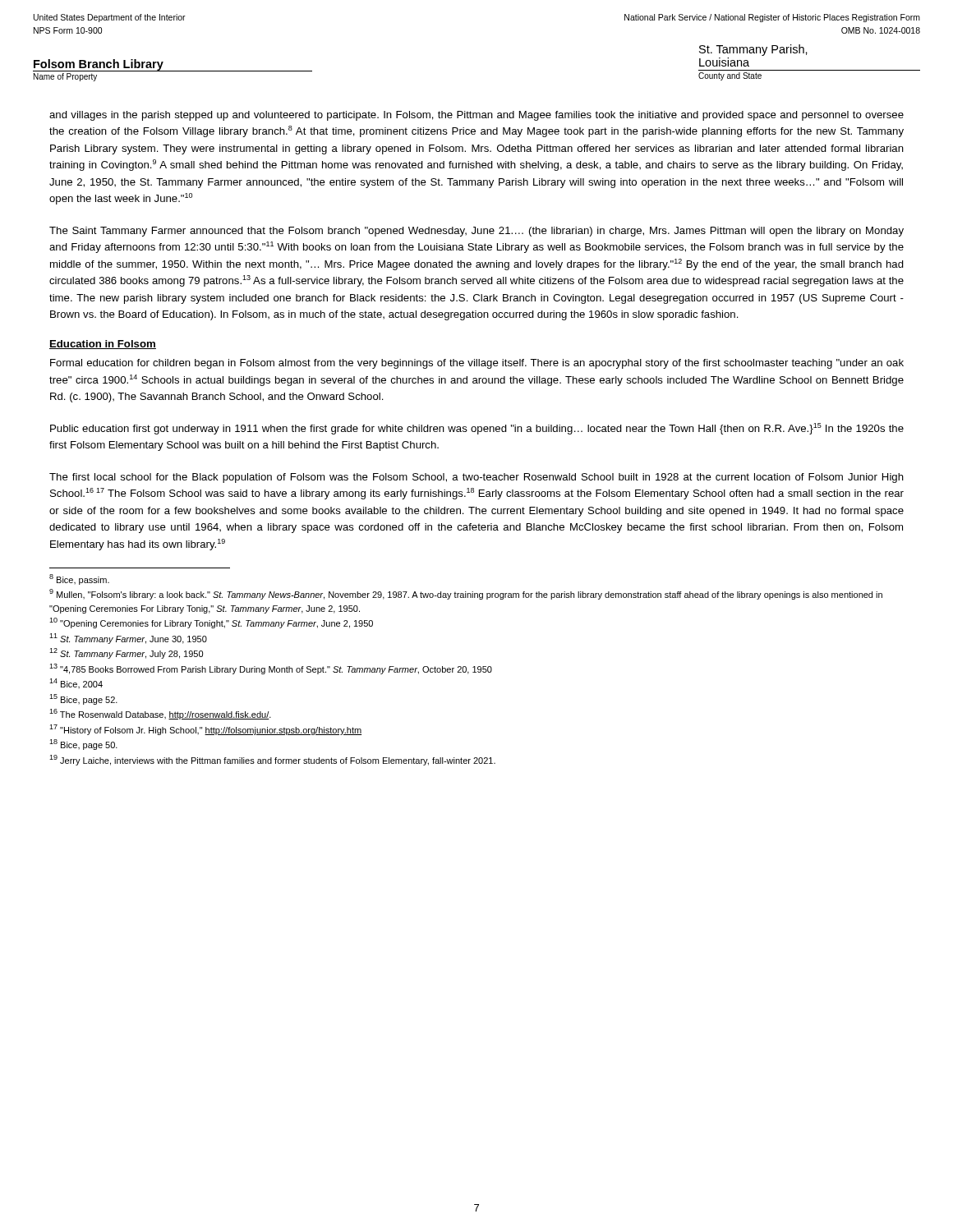Find the footnote with the text "15 Bice, page 52."
This screenshot has height=1232, width=953.
point(84,699)
